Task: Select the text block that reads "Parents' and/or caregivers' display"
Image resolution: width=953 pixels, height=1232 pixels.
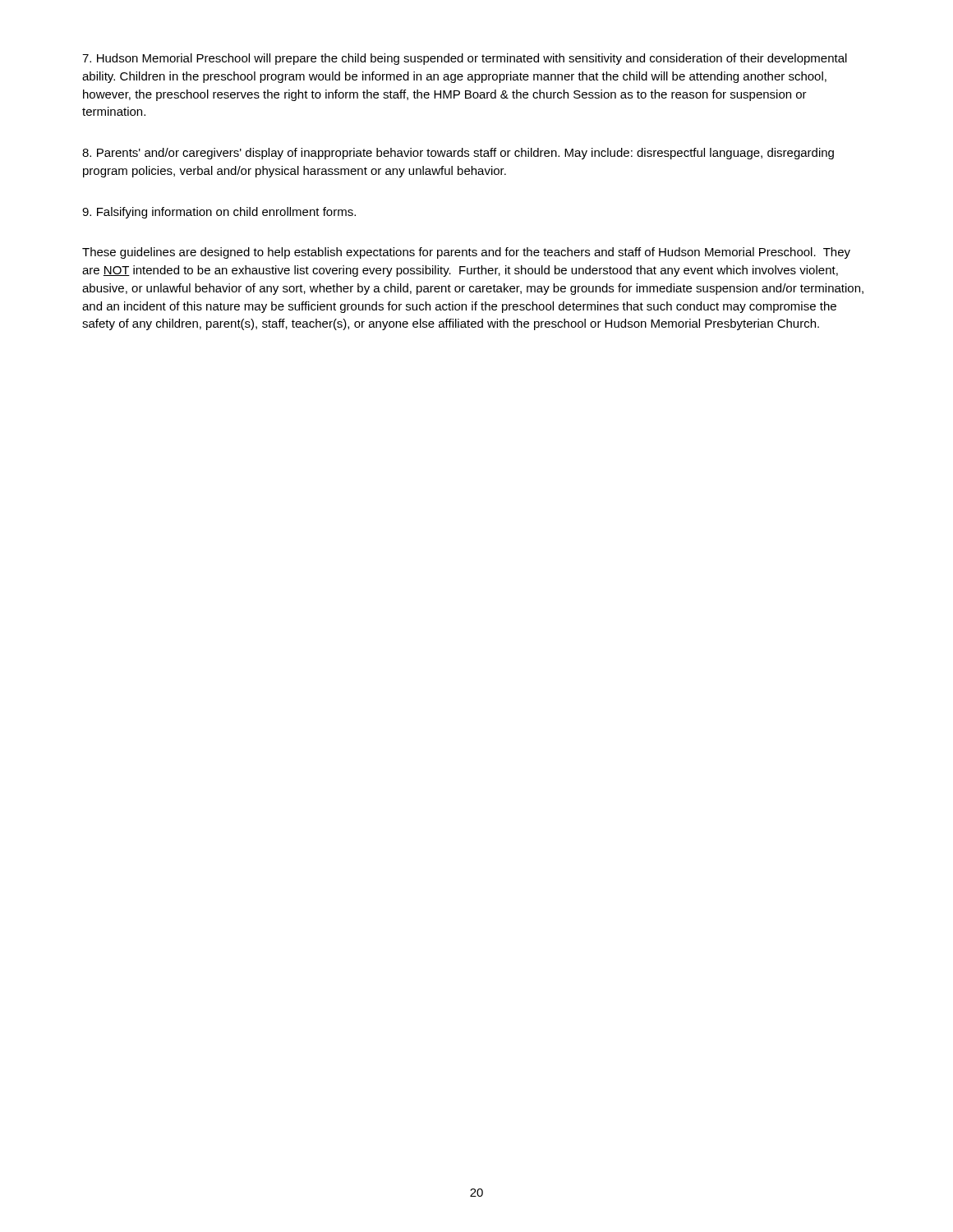Action: (x=458, y=161)
